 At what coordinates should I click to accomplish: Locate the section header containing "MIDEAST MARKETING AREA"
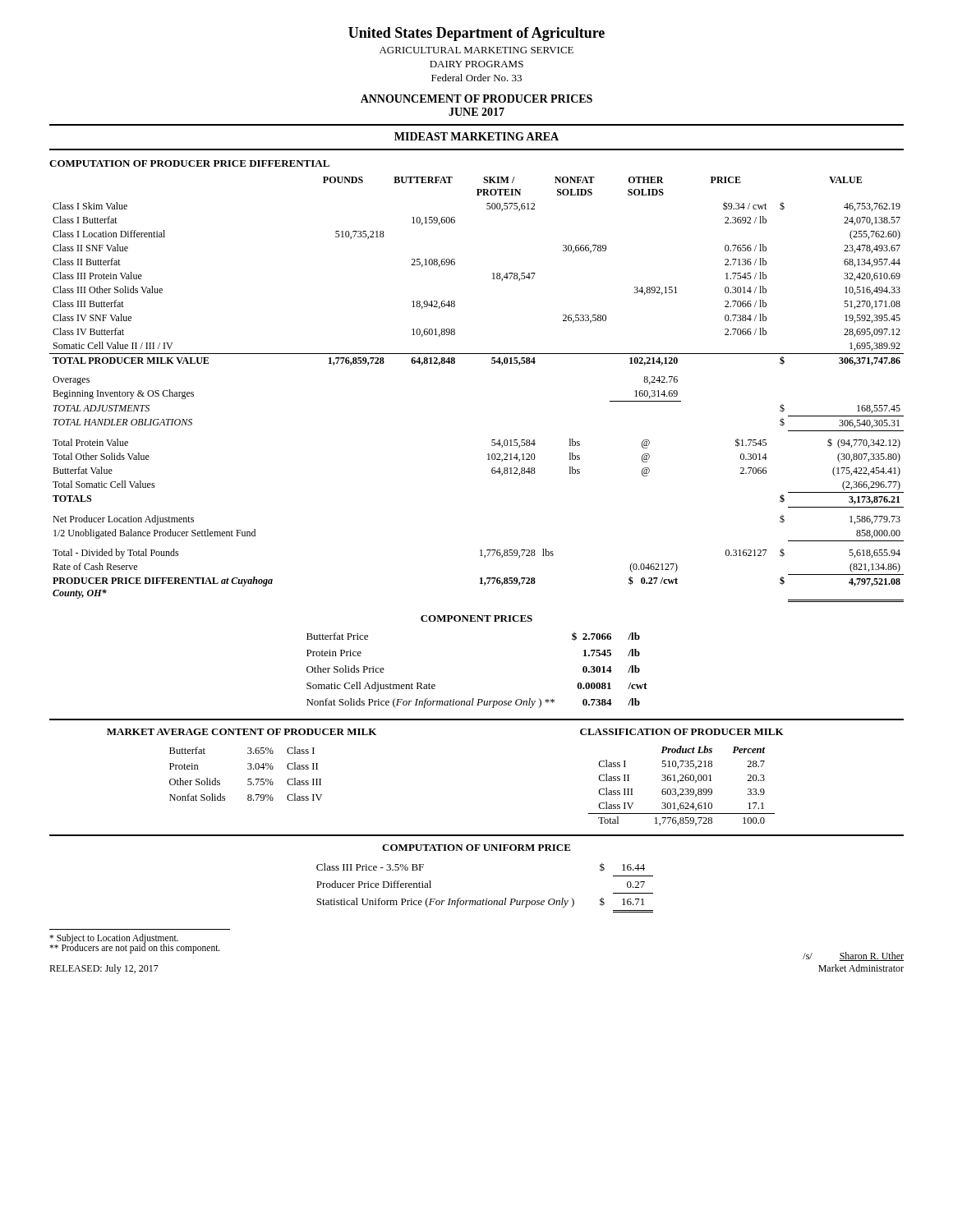(x=476, y=137)
